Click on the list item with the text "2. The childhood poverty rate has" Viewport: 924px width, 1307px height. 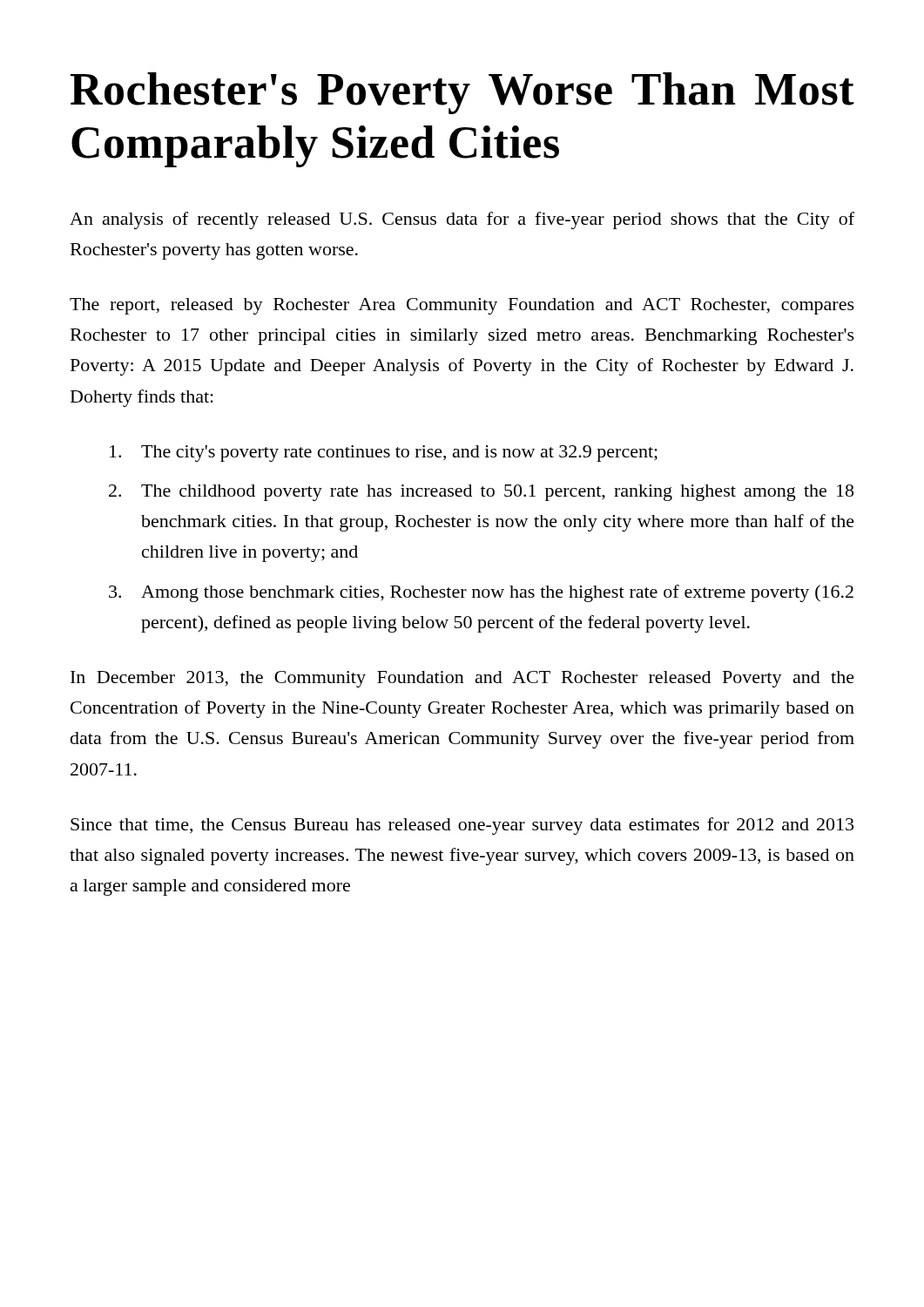pyautogui.click(x=481, y=521)
